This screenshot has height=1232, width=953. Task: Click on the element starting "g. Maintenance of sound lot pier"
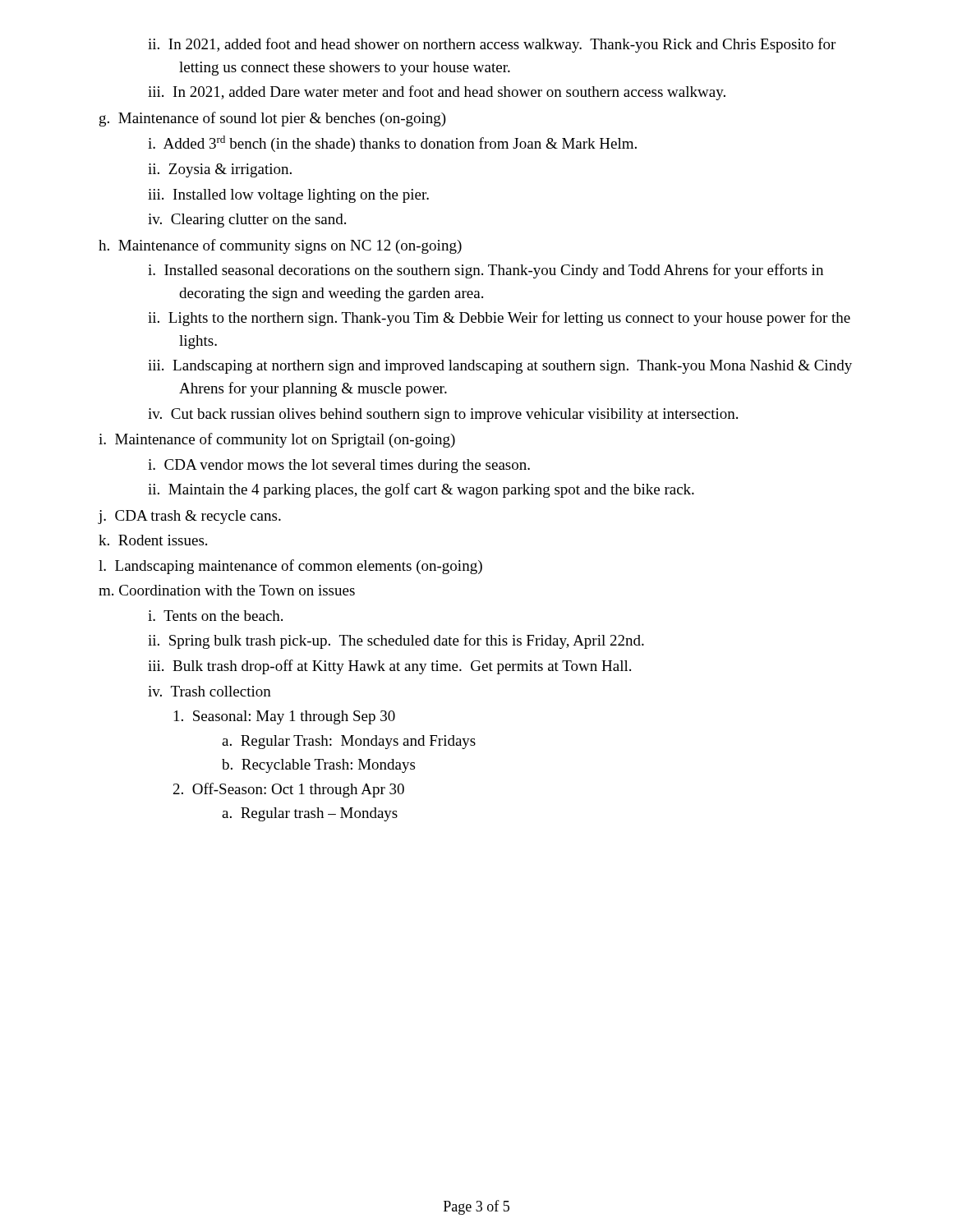272,118
